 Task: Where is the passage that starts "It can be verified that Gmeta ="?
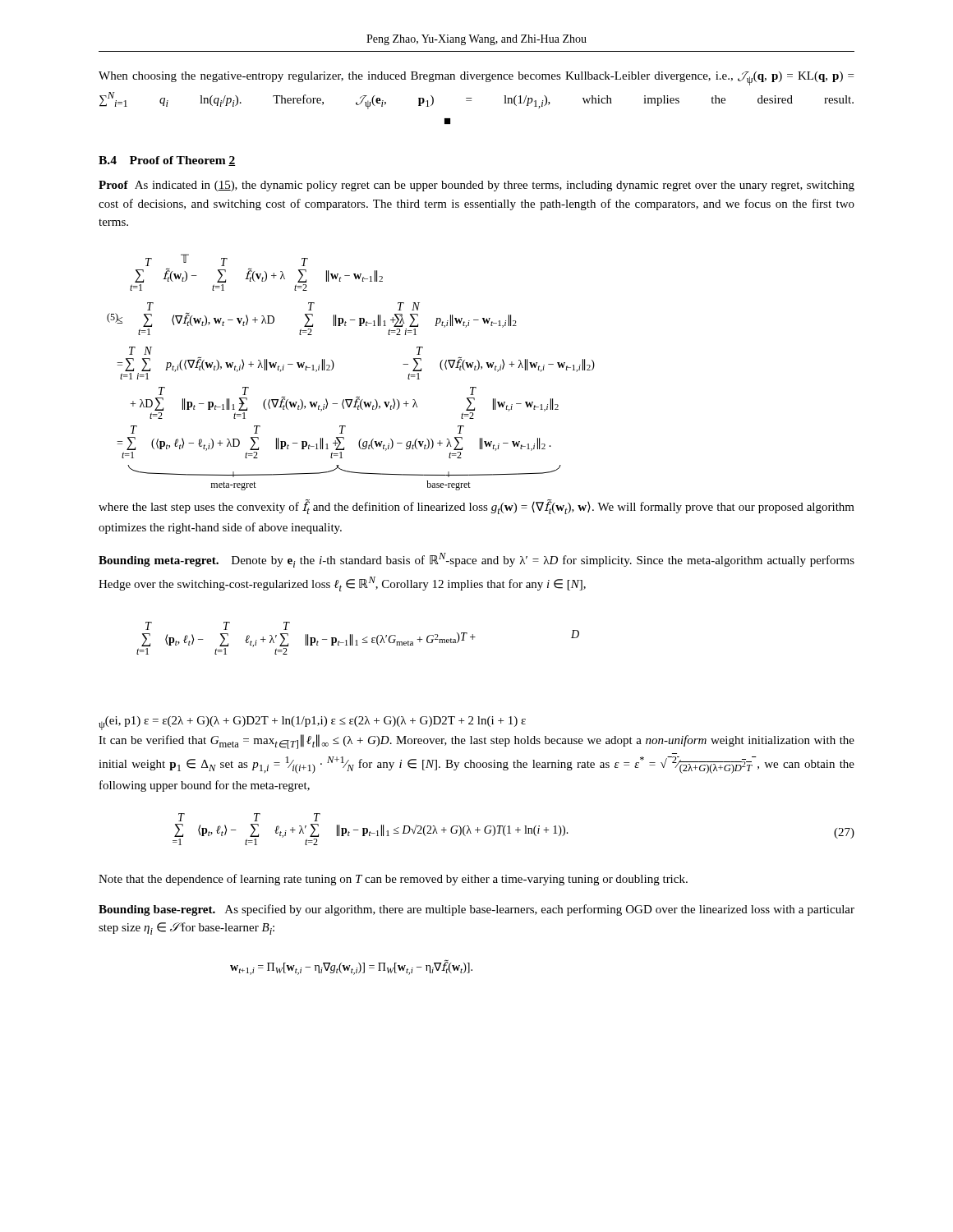click(476, 763)
